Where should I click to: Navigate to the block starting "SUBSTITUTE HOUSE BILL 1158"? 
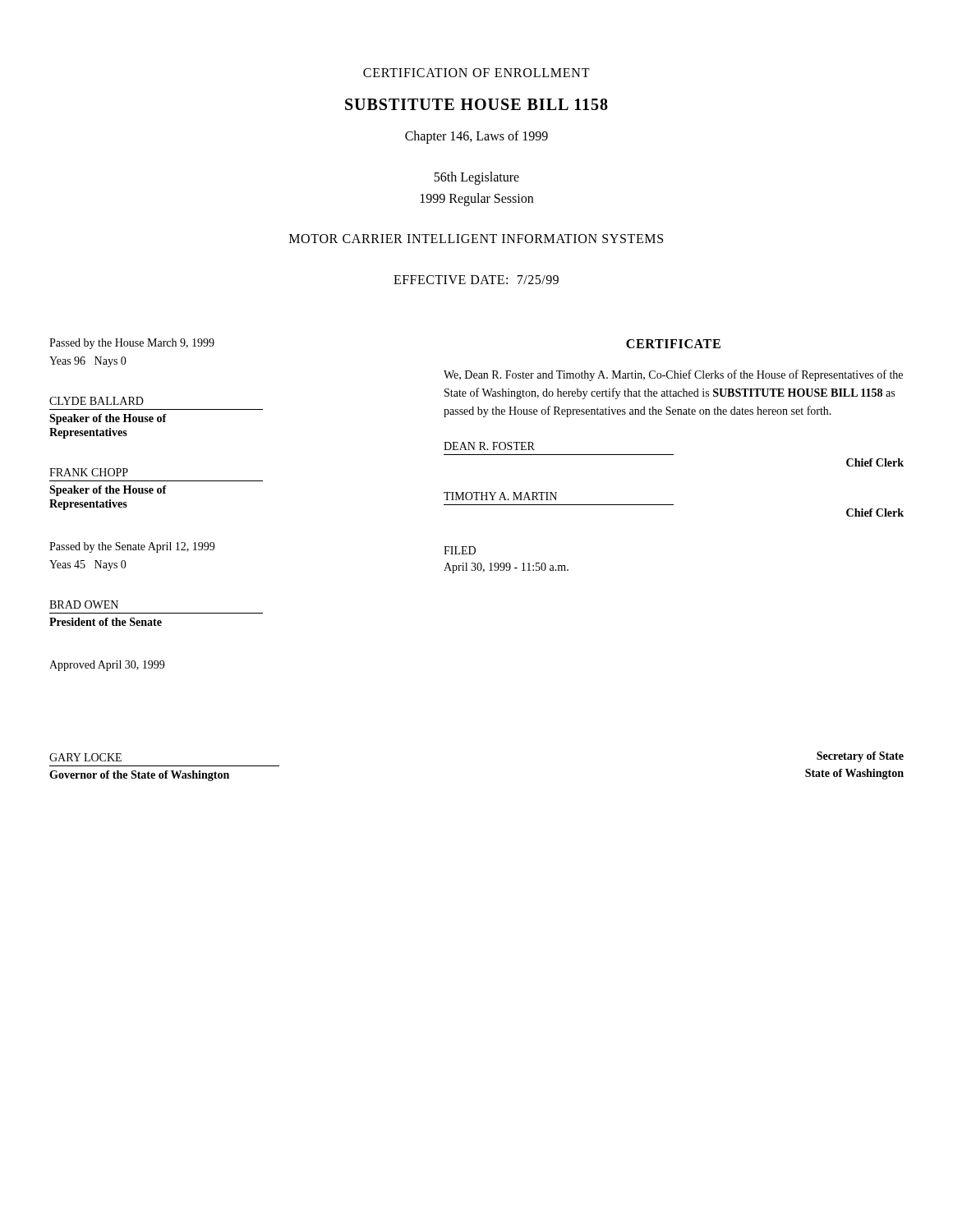coord(476,104)
